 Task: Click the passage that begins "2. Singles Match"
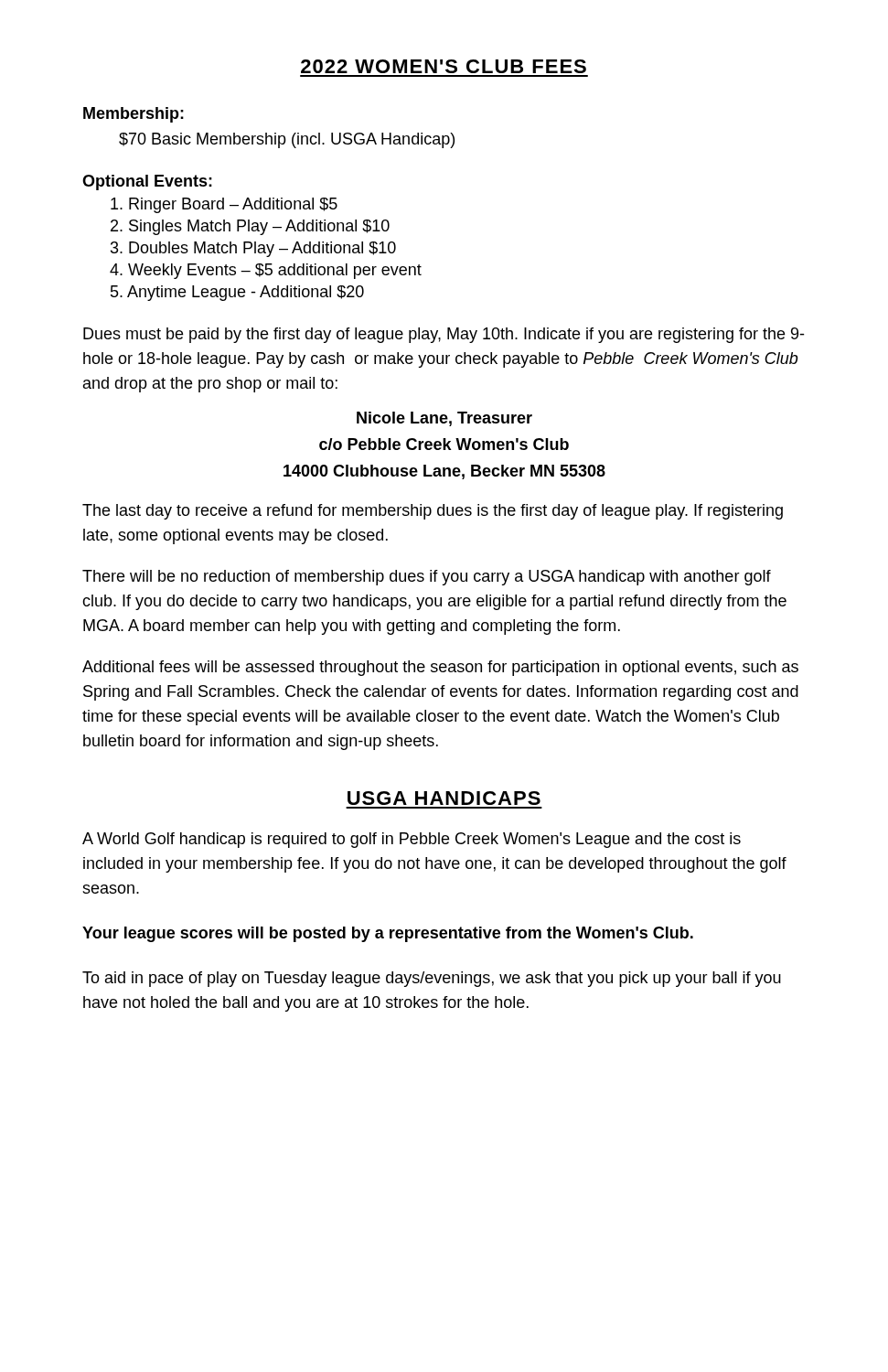[250, 226]
